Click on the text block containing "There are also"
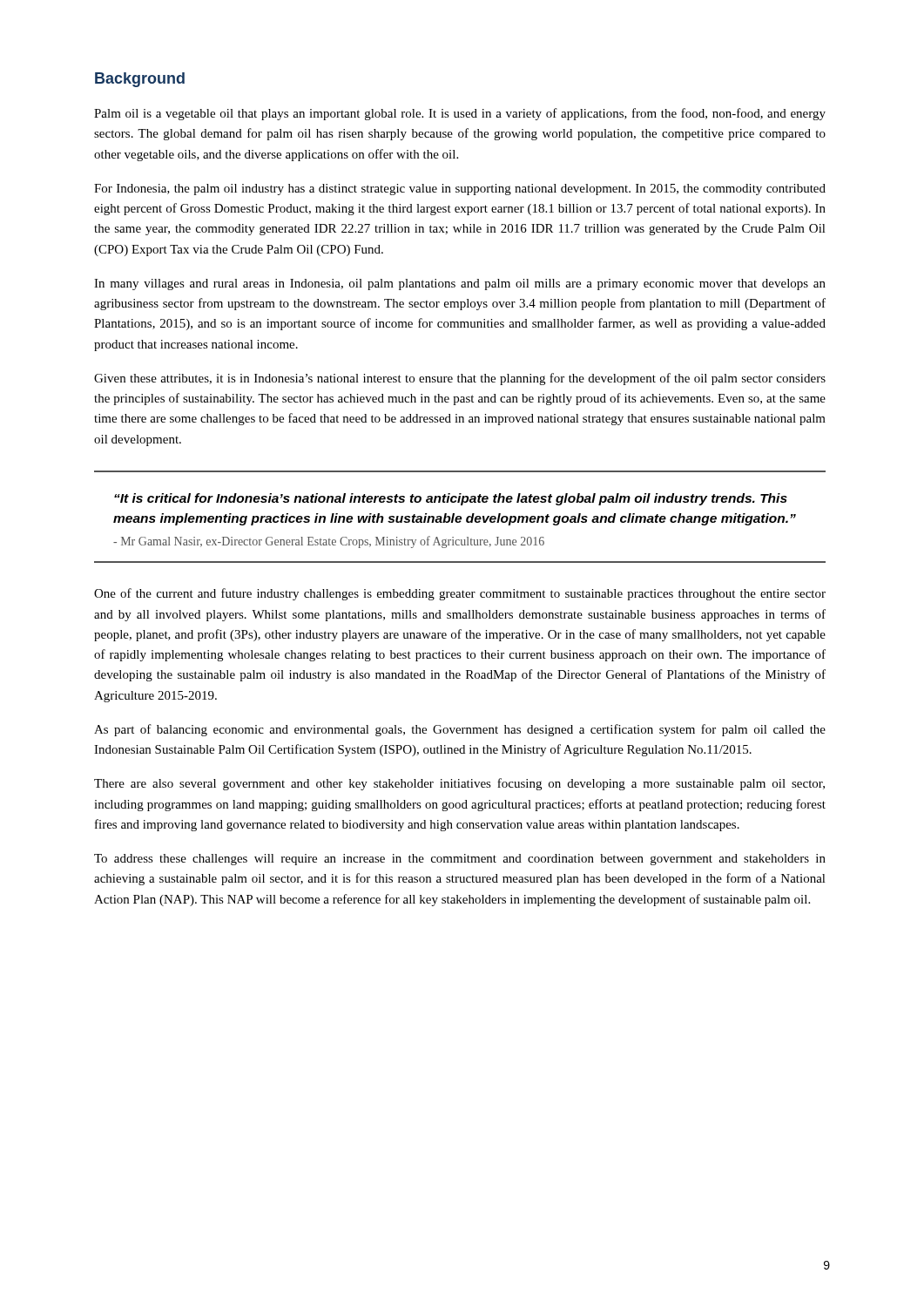 [x=460, y=804]
